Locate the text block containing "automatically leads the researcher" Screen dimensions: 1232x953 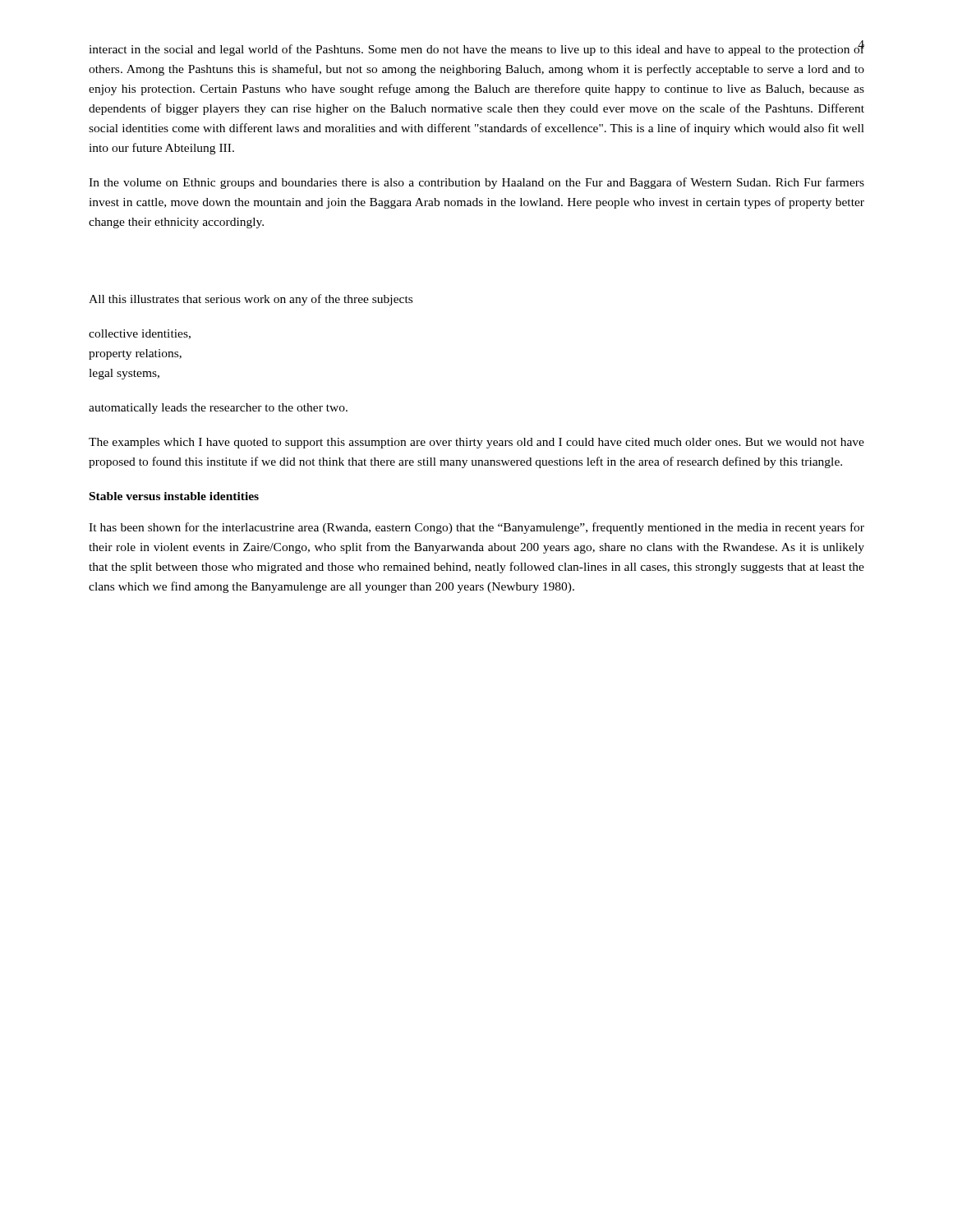coord(218,407)
